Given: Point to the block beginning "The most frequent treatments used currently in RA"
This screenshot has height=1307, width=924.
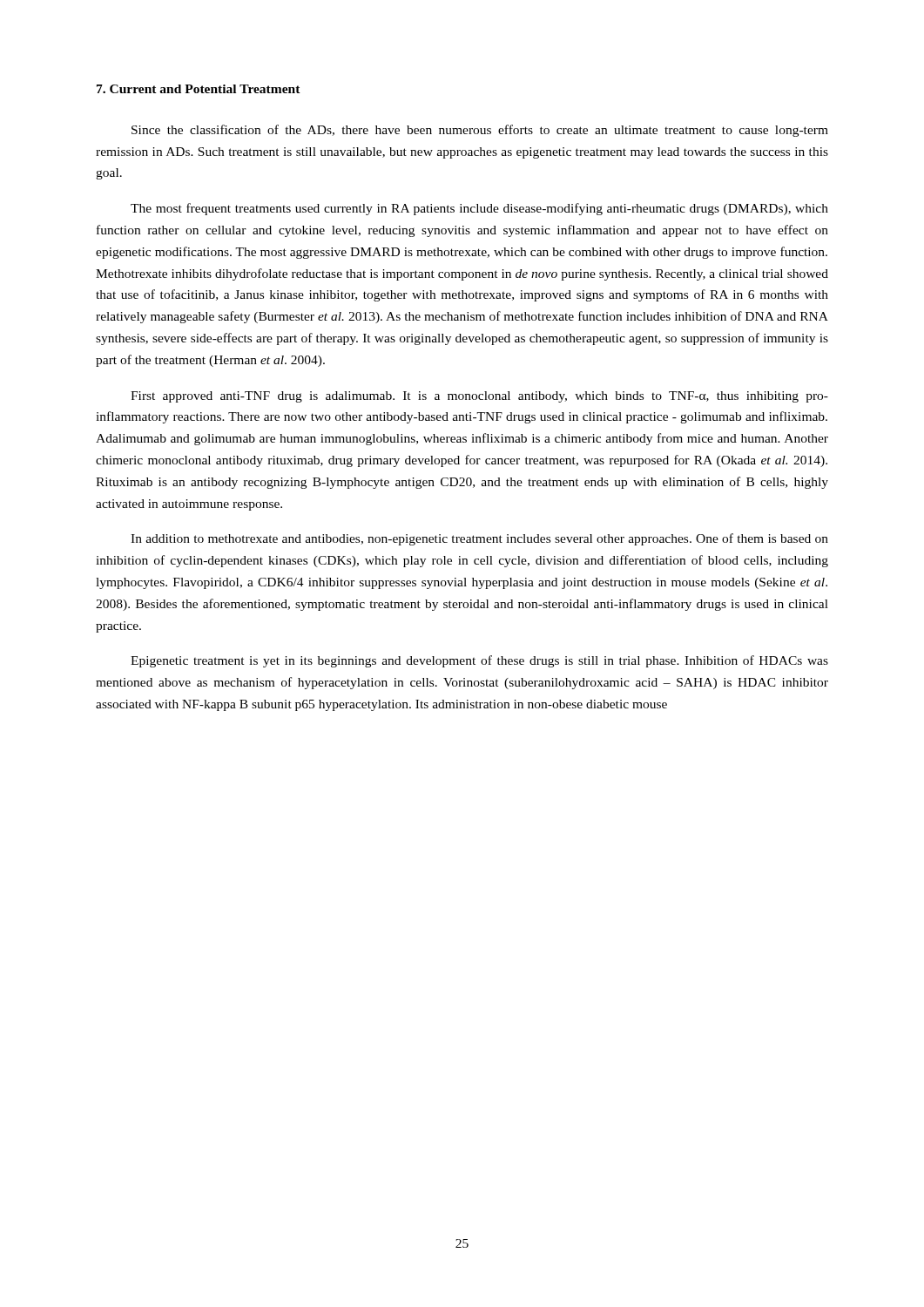Looking at the screenshot, I should (462, 284).
